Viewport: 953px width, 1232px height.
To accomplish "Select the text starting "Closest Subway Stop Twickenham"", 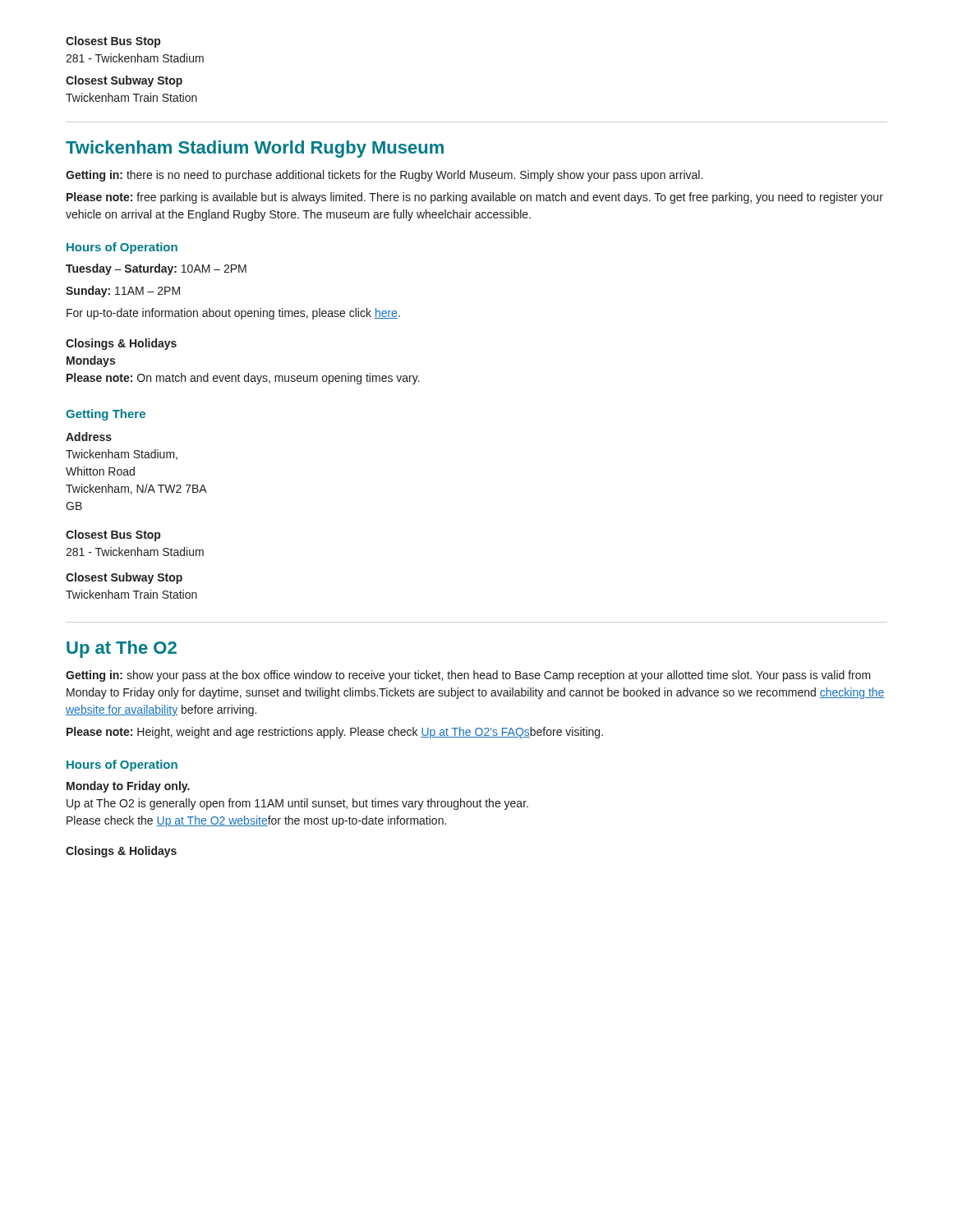I will pos(124,578).
